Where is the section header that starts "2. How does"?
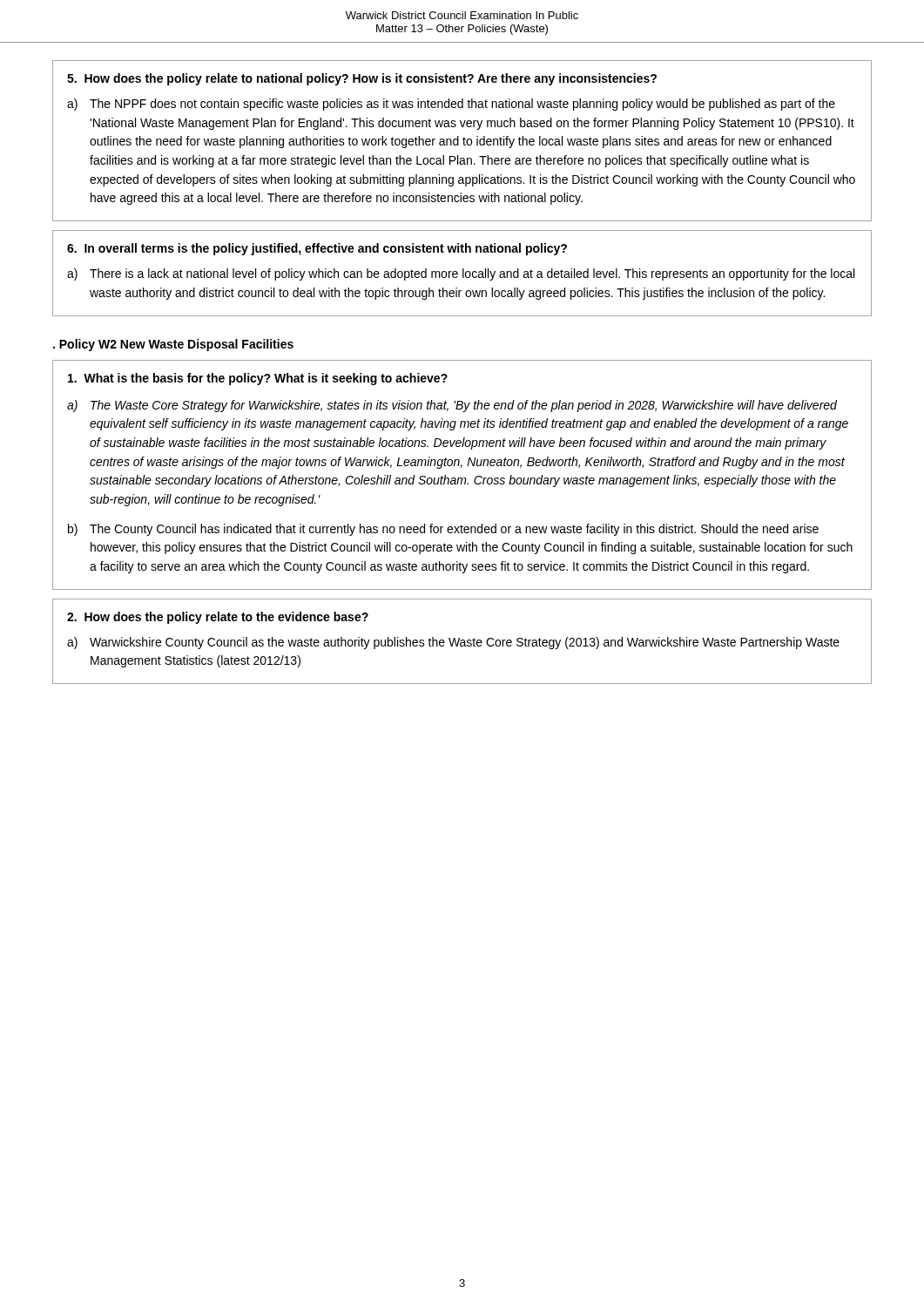Screen dimensions: 1307x924 point(218,617)
